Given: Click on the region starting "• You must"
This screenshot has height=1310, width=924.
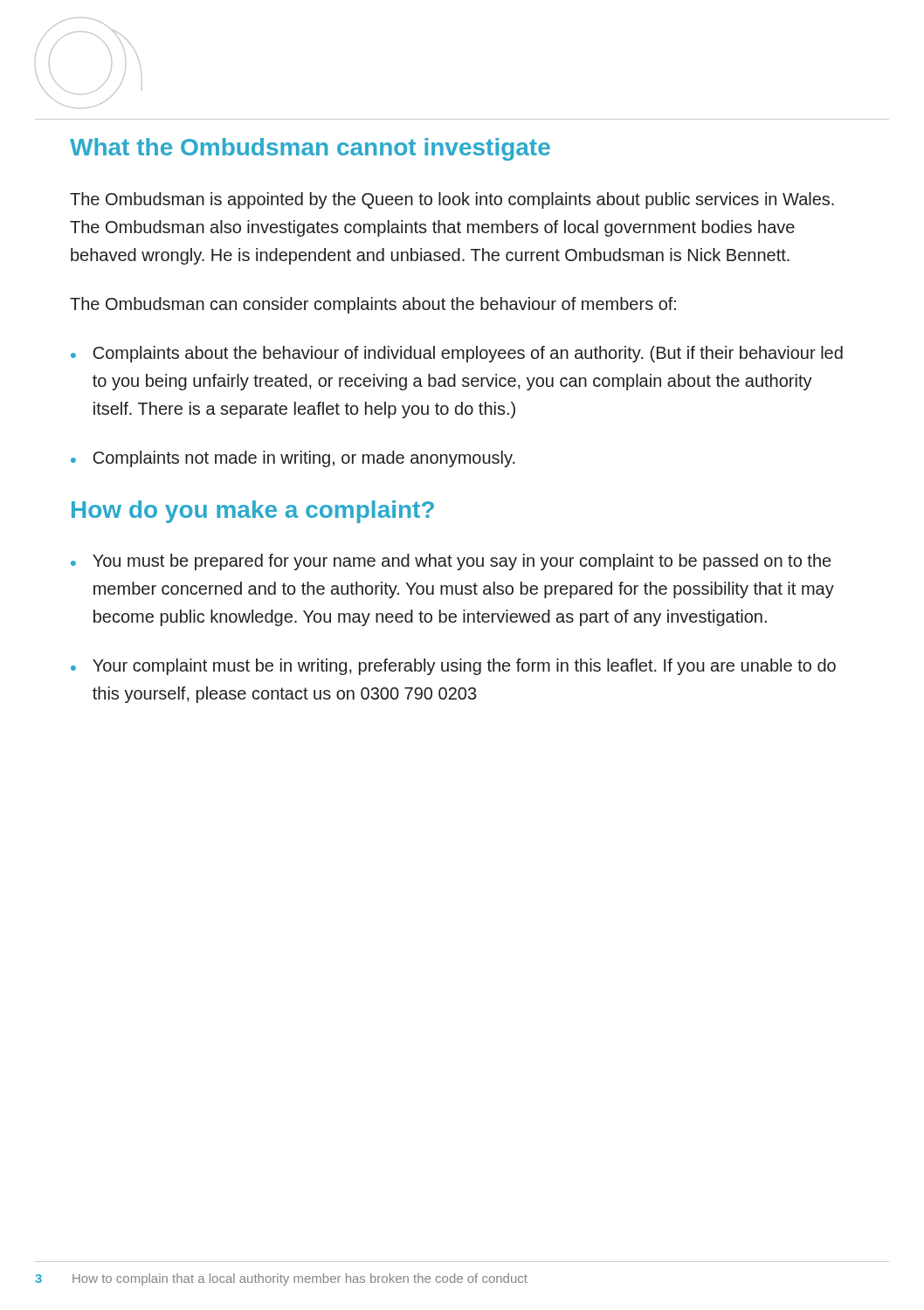Looking at the screenshot, I should coord(462,589).
